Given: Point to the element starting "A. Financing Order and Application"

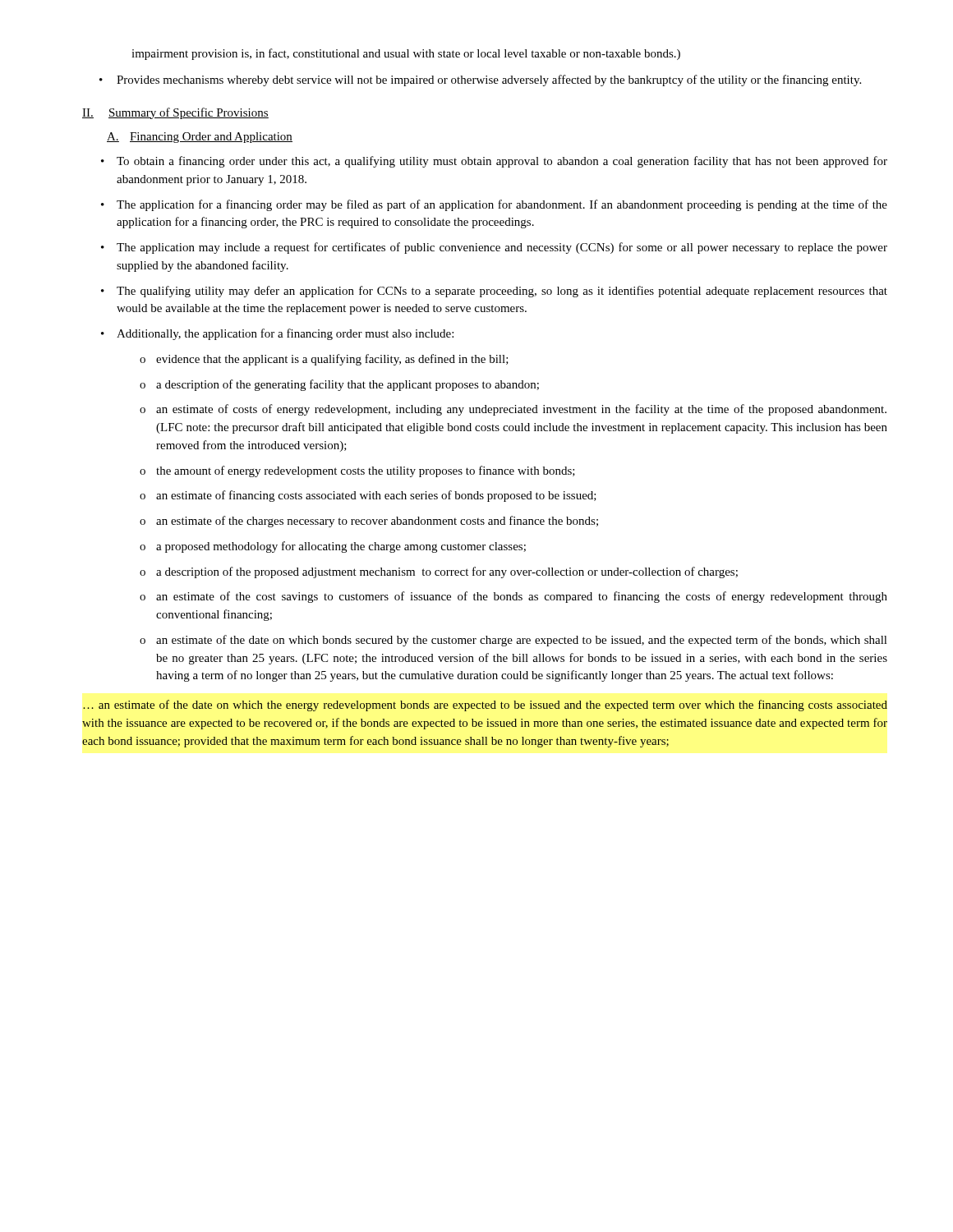Looking at the screenshot, I should pyautogui.click(x=200, y=137).
